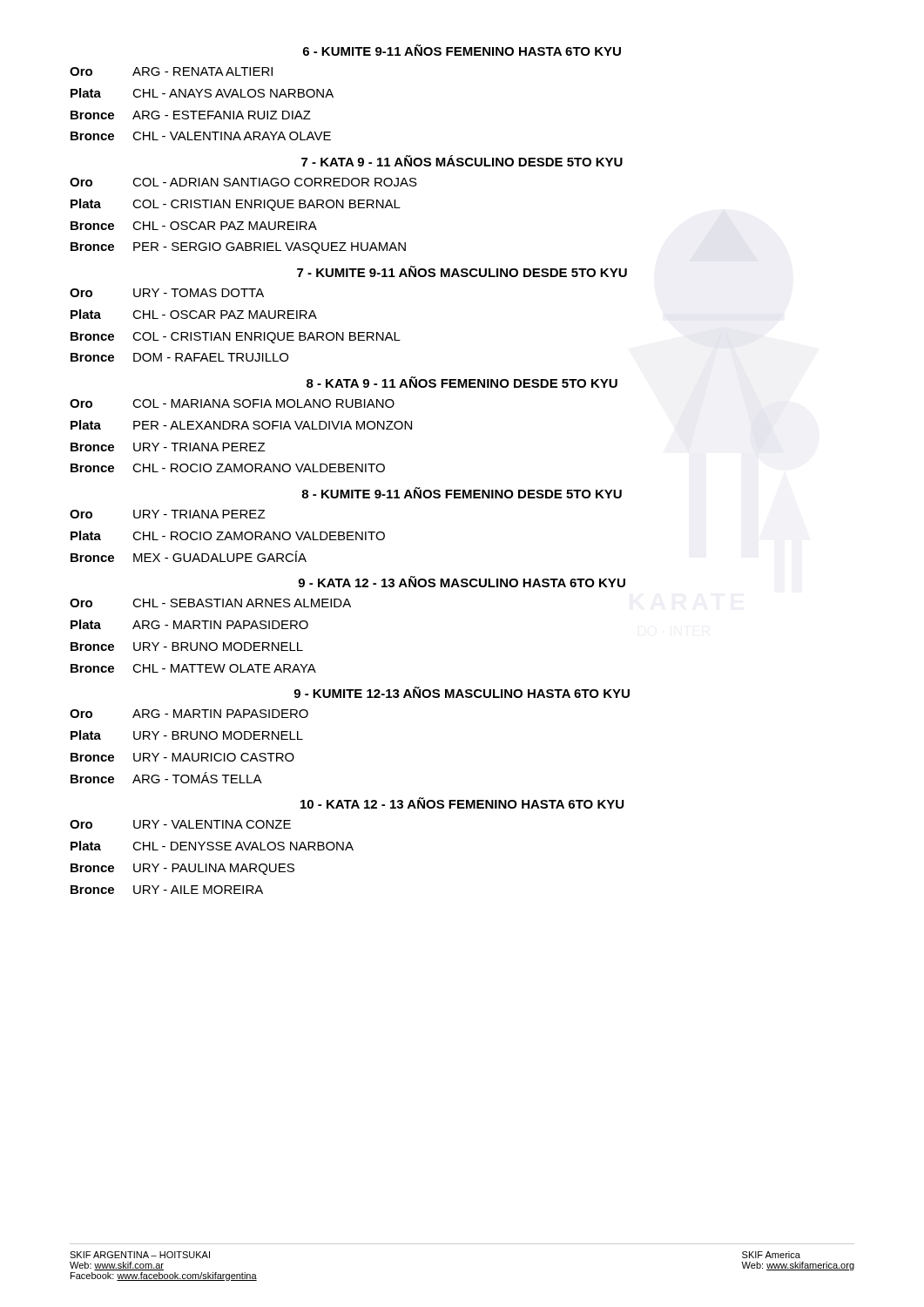The height and width of the screenshot is (1307, 924).
Task: Navigate to the region starting "Bronce URY - TRIANA PEREZ"
Action: click(167, 446)
